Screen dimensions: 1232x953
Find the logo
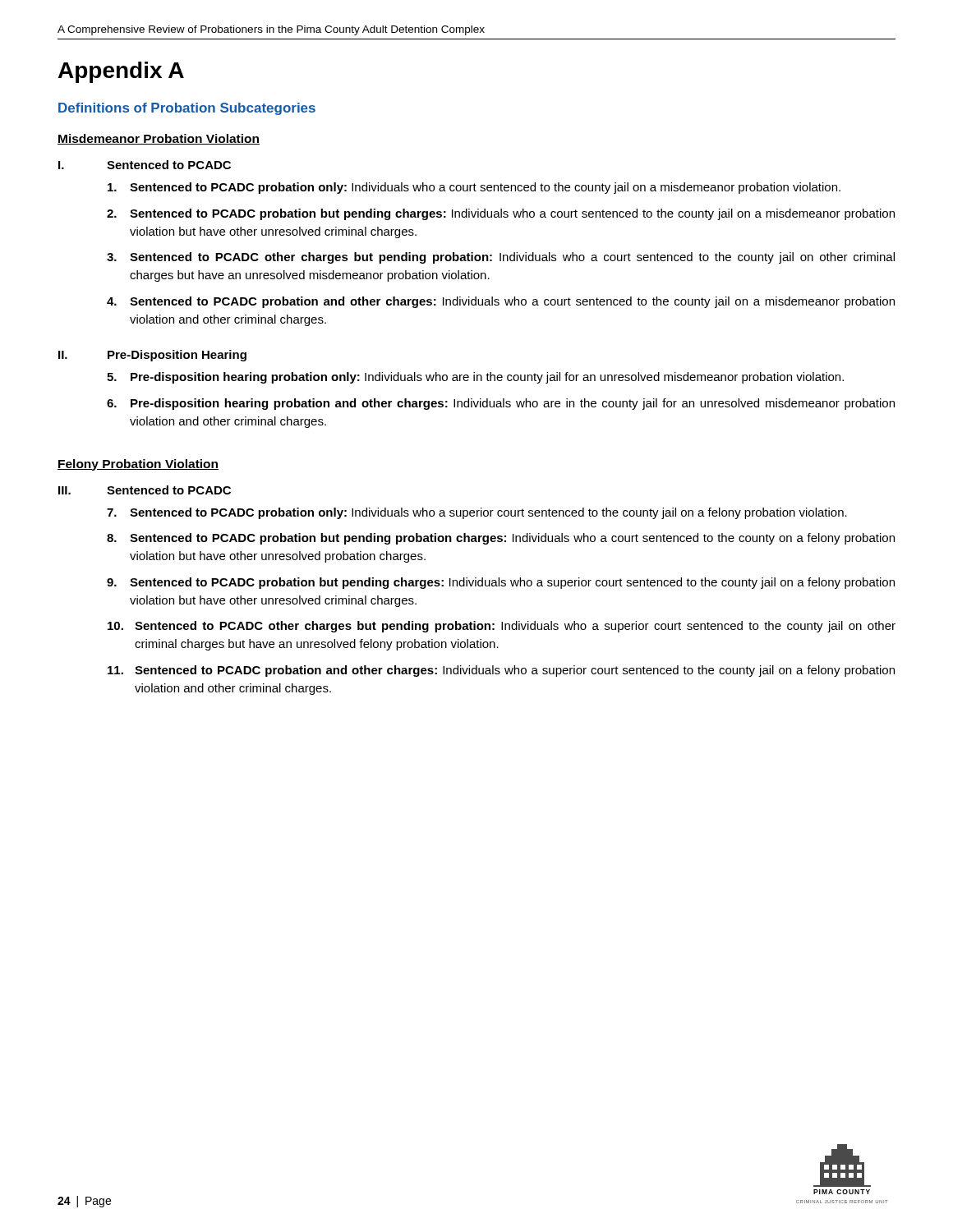click(842, 1173)
